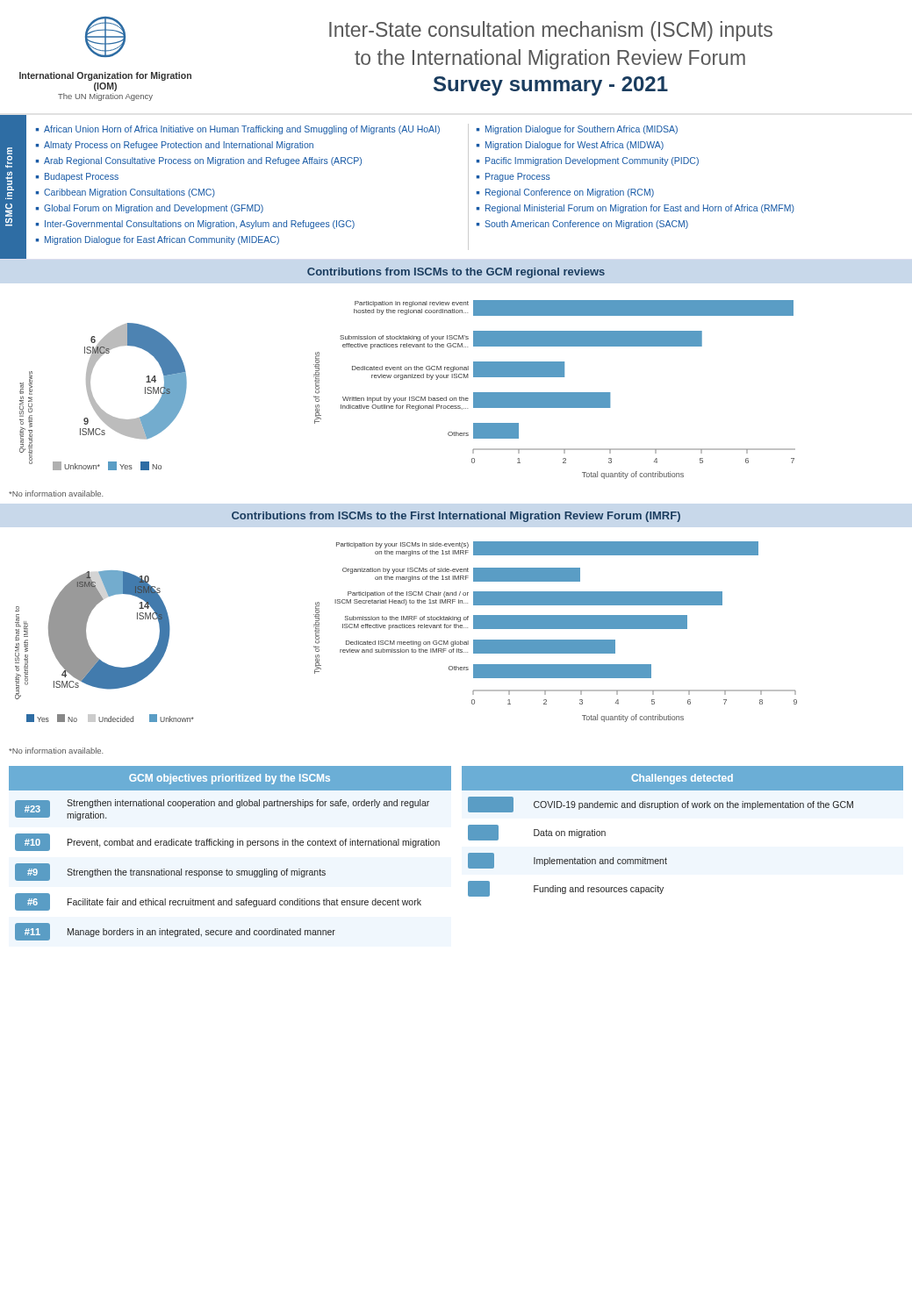Find the table that mentions "Strengthen the transnational response to"

[x=230, y=856]
